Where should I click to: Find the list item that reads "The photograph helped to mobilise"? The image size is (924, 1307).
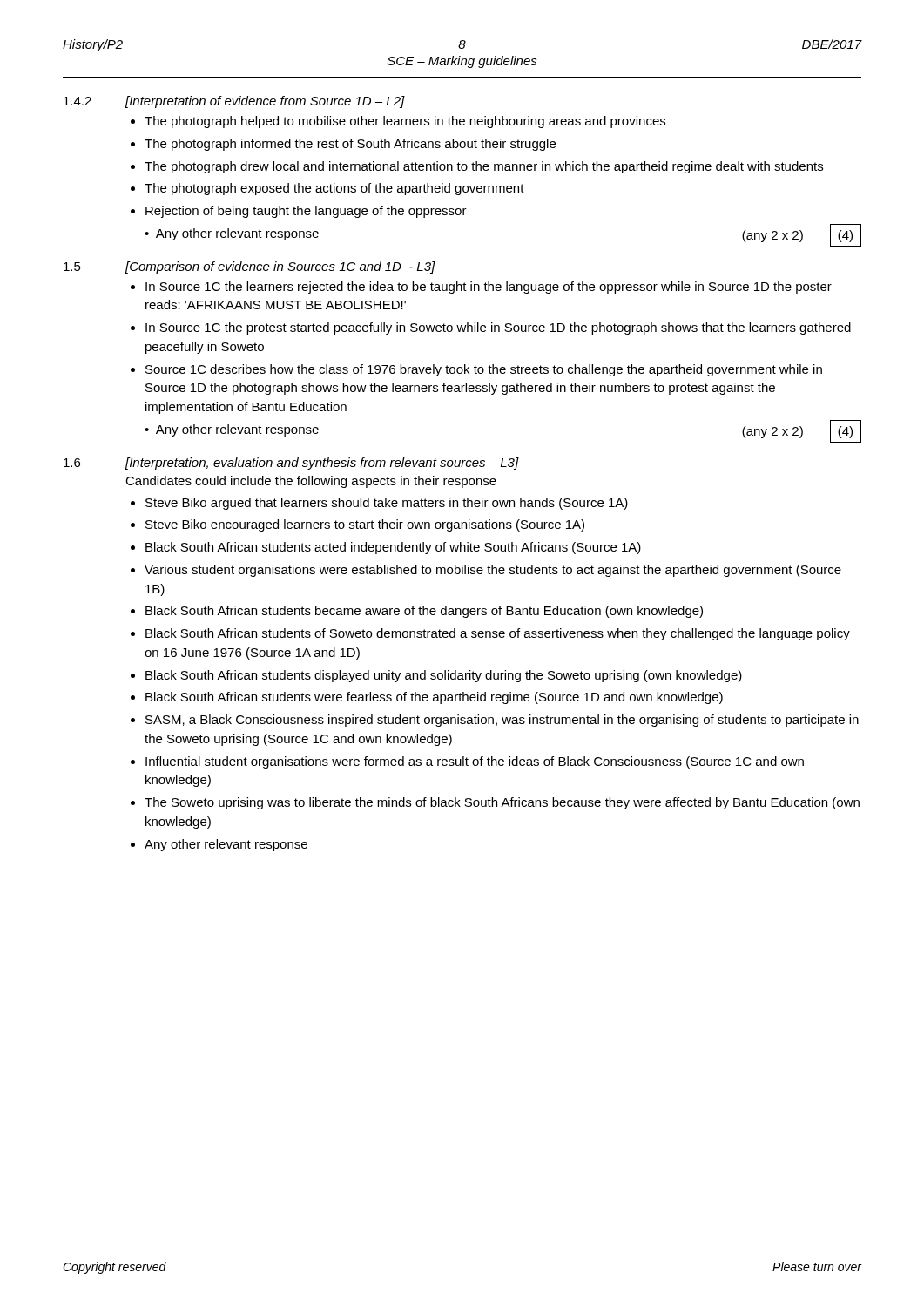pos(405,121)
